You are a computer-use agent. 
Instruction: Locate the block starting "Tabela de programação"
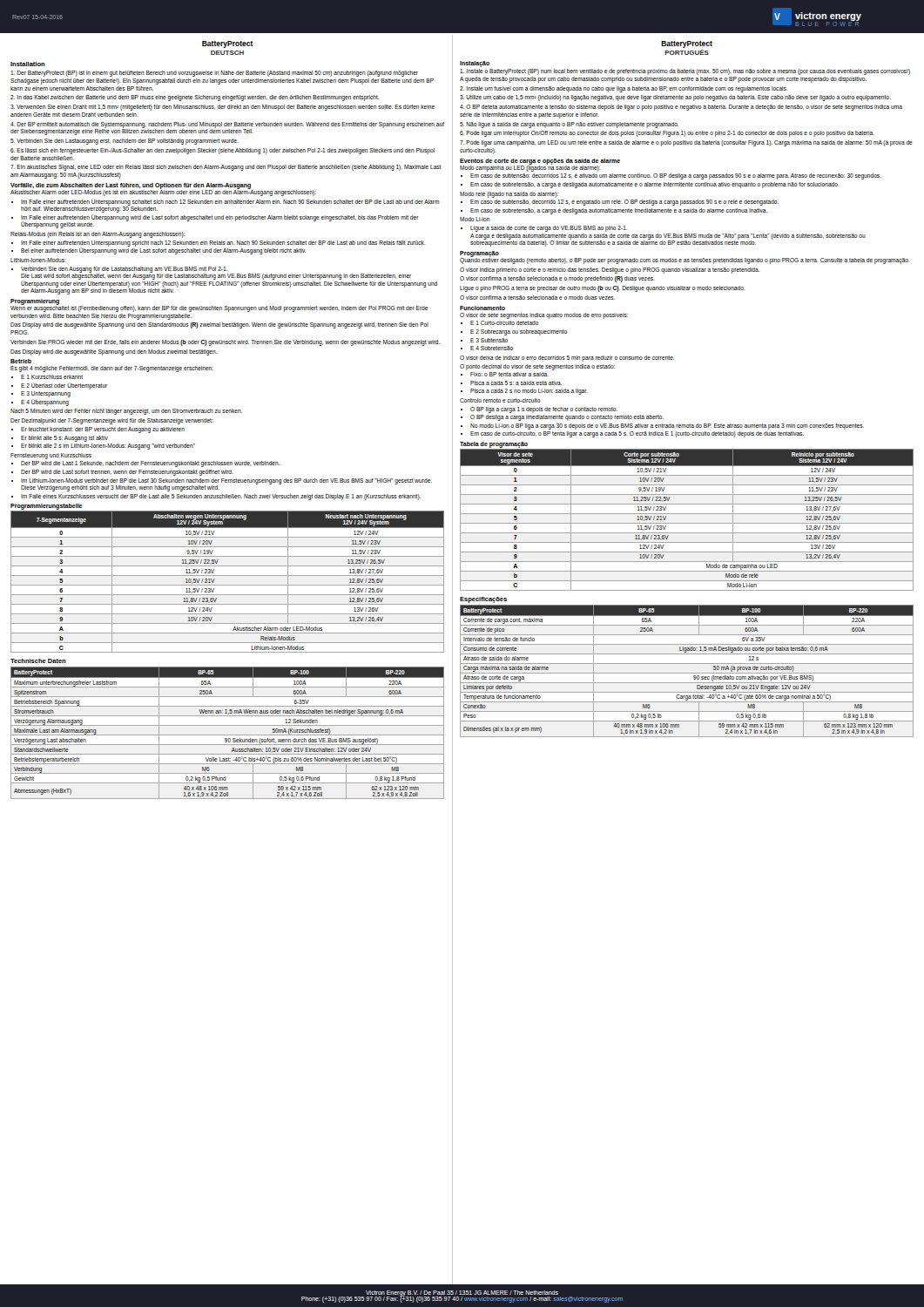(x=494, y=444)
